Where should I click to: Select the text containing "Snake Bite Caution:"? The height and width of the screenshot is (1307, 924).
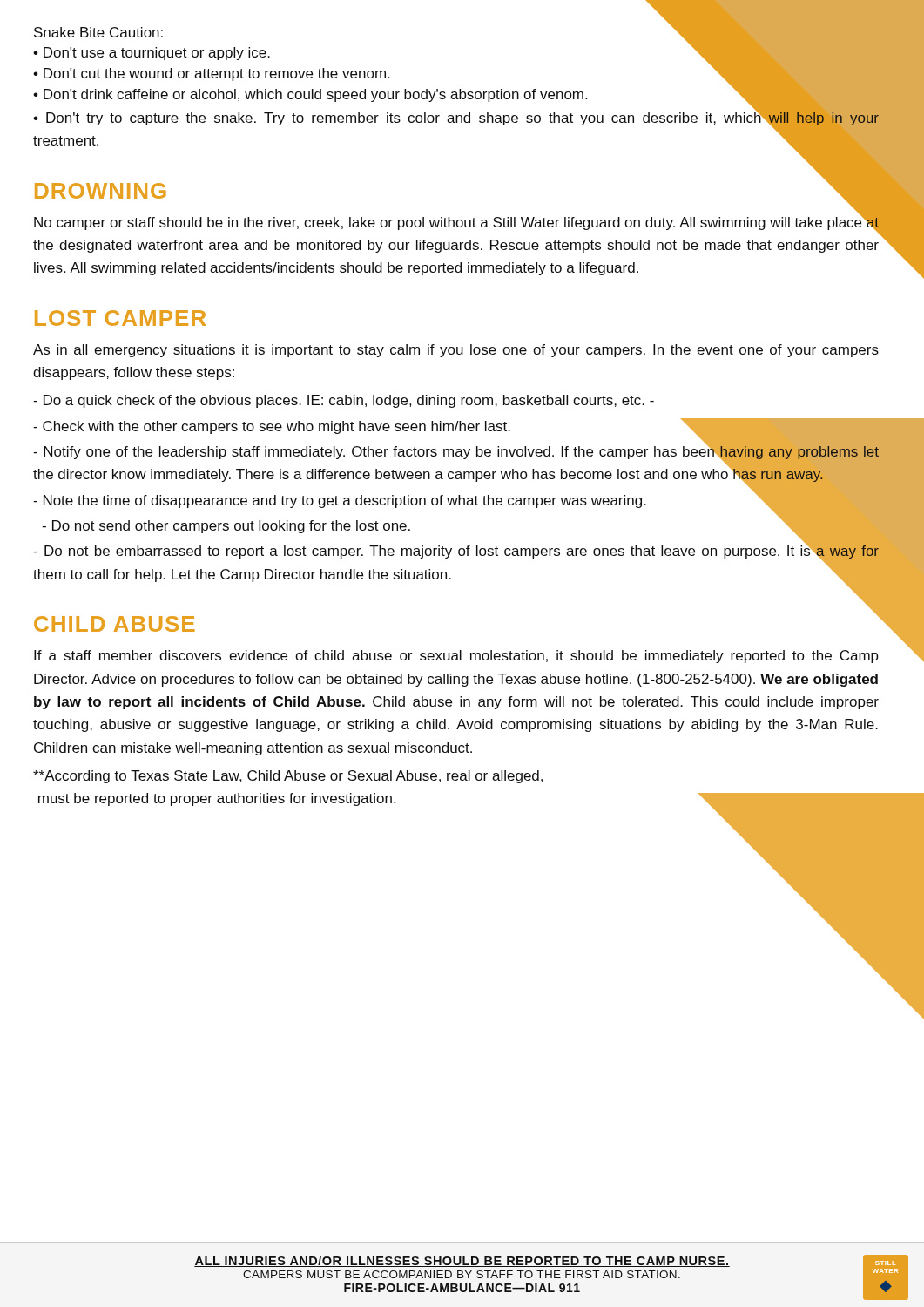(x=98, y=33)
